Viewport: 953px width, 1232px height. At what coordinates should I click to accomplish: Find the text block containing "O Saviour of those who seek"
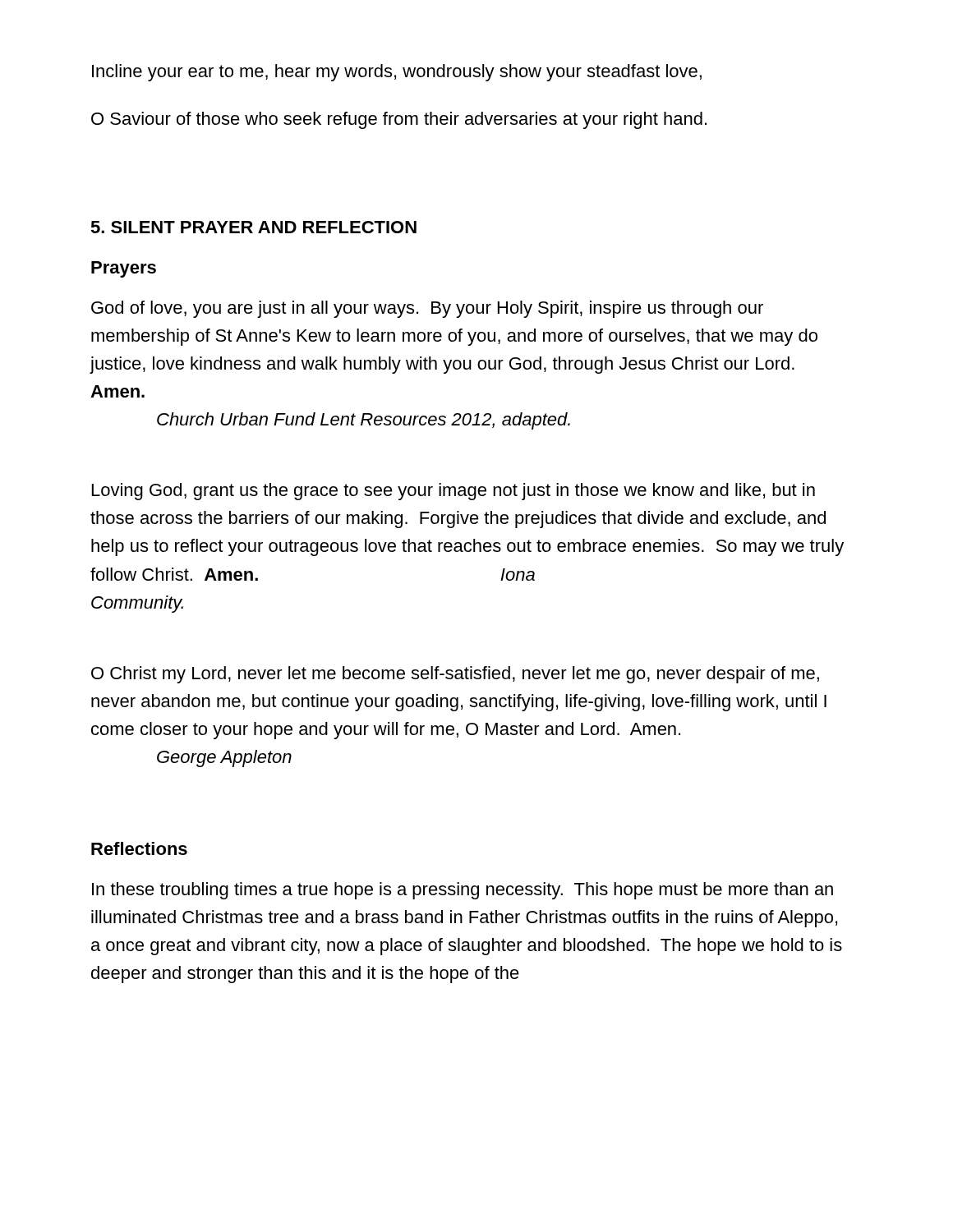(x=399, y=119)
